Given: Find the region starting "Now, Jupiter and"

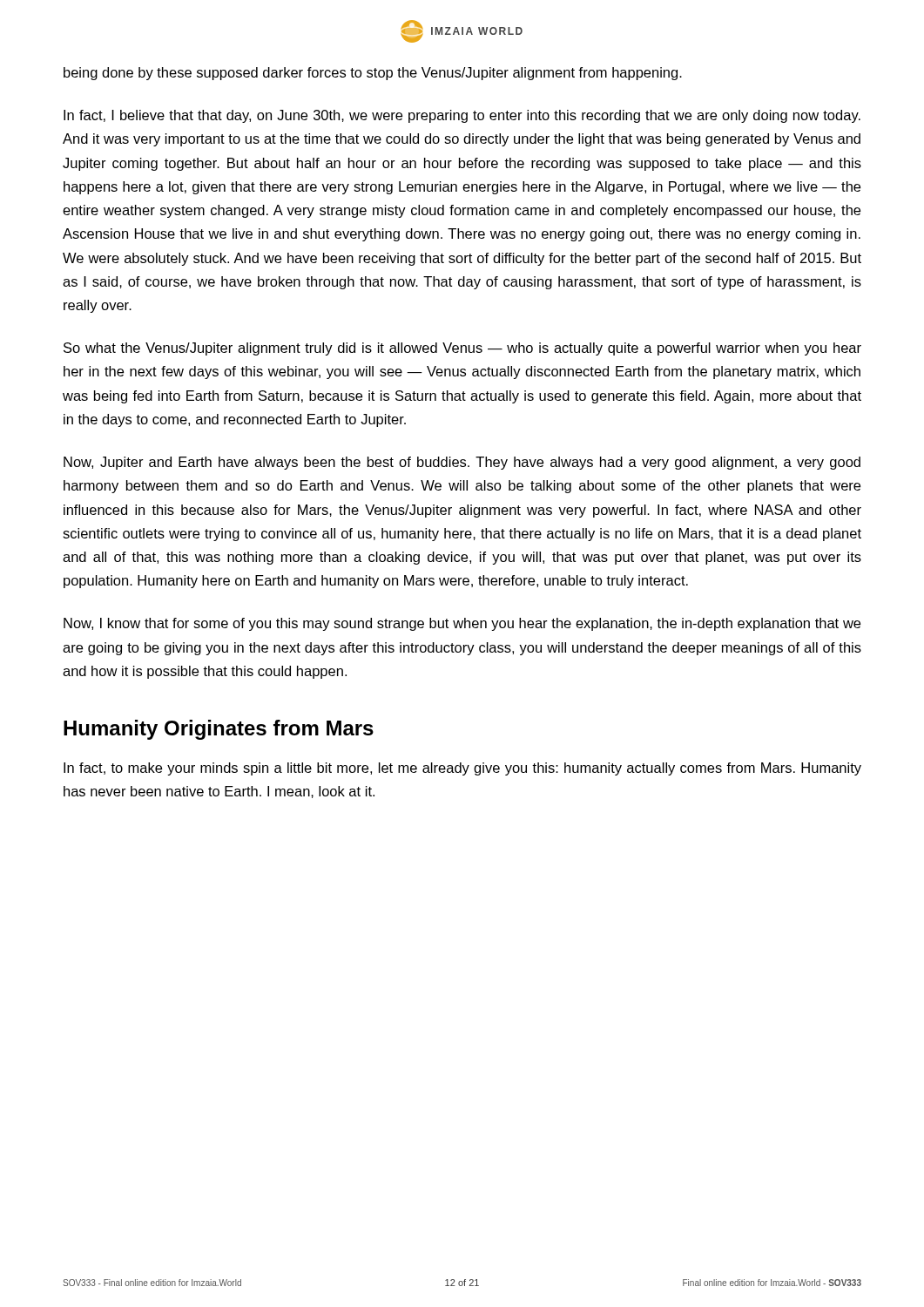Looking at the screenshot, I should tap(462, 521).
